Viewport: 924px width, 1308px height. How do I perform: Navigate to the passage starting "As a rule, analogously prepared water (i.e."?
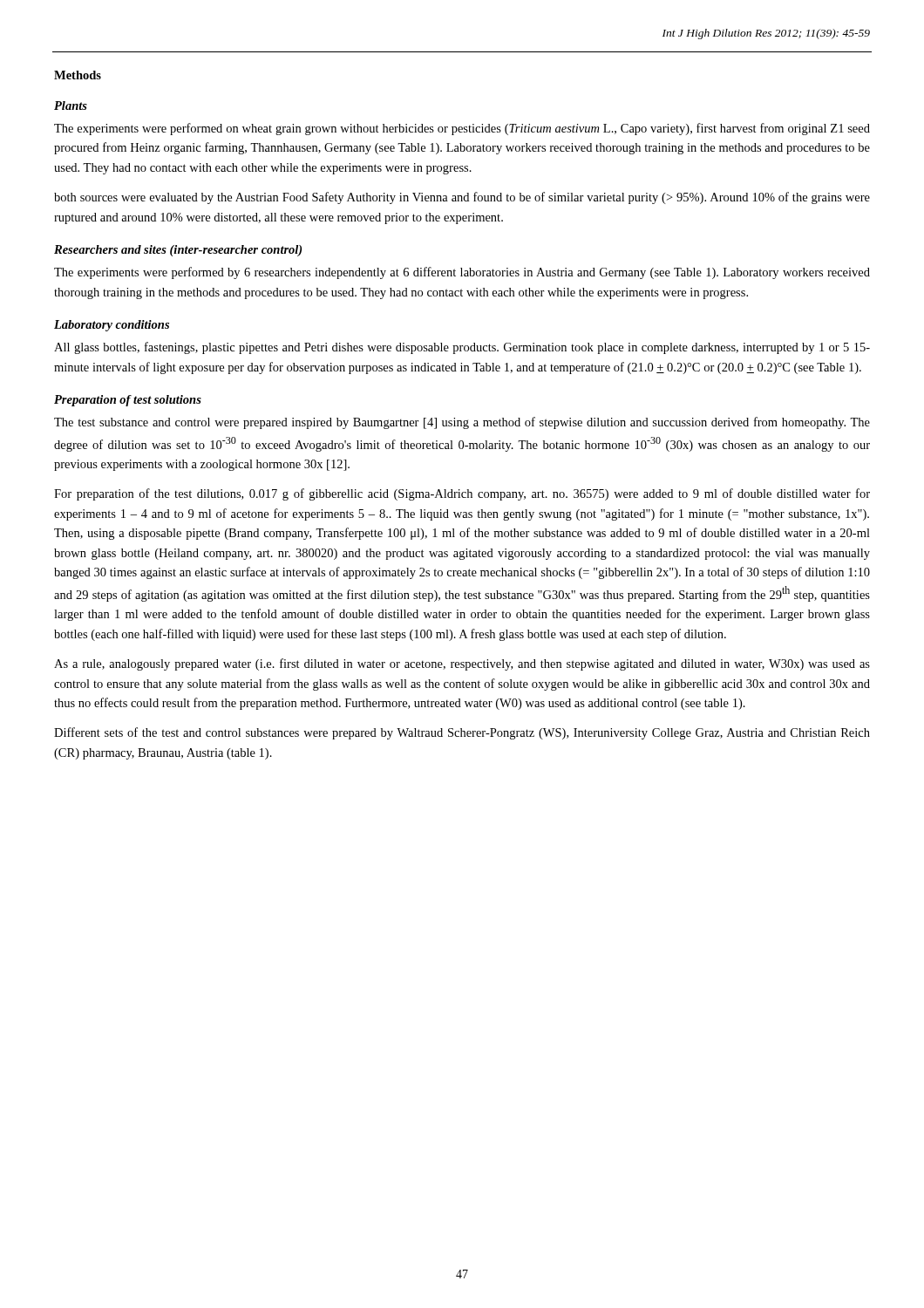pos(462,683)
